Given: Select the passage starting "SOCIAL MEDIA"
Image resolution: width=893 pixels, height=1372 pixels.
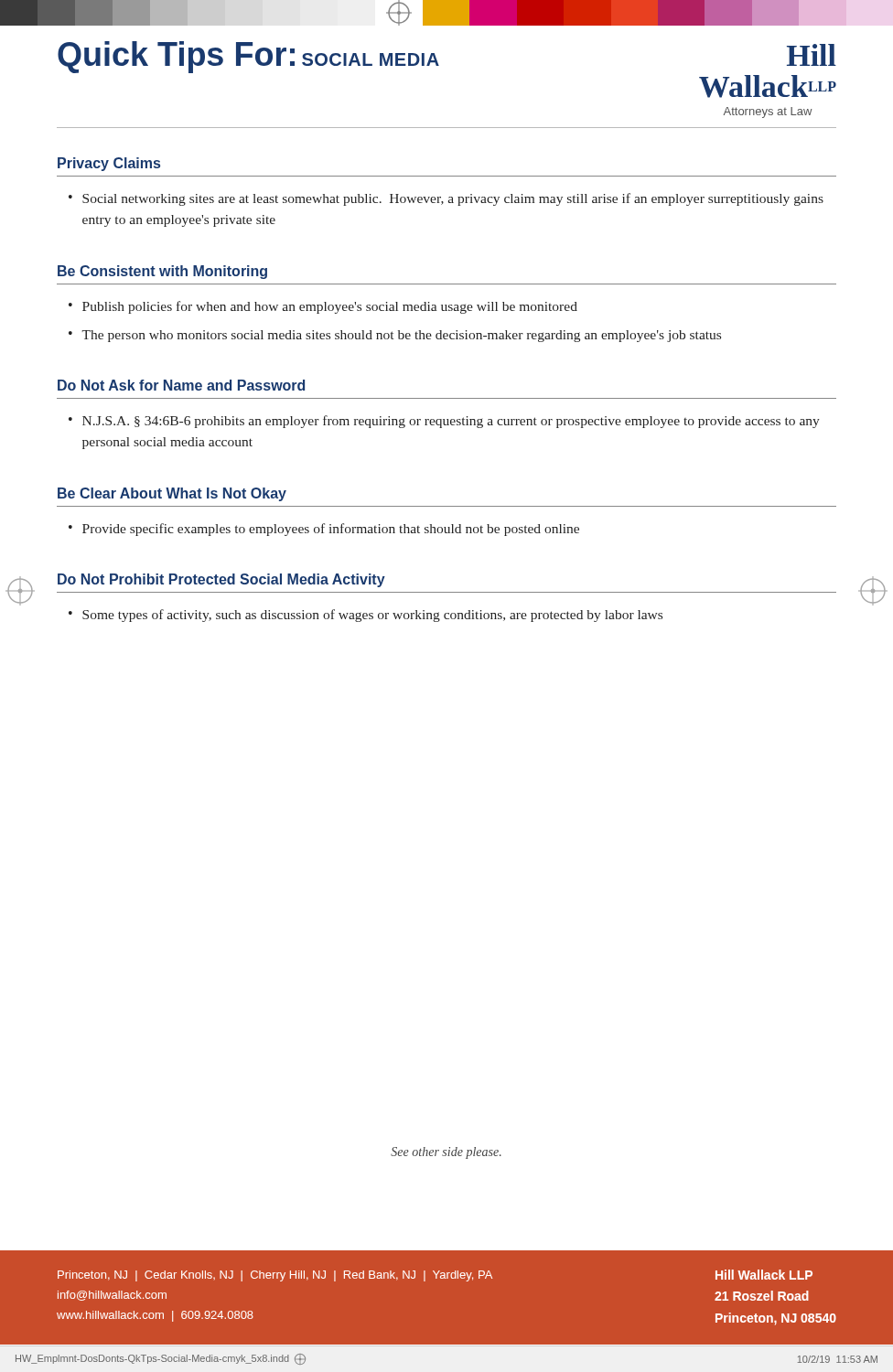Looking at the screenshot, I should point(371,60).
